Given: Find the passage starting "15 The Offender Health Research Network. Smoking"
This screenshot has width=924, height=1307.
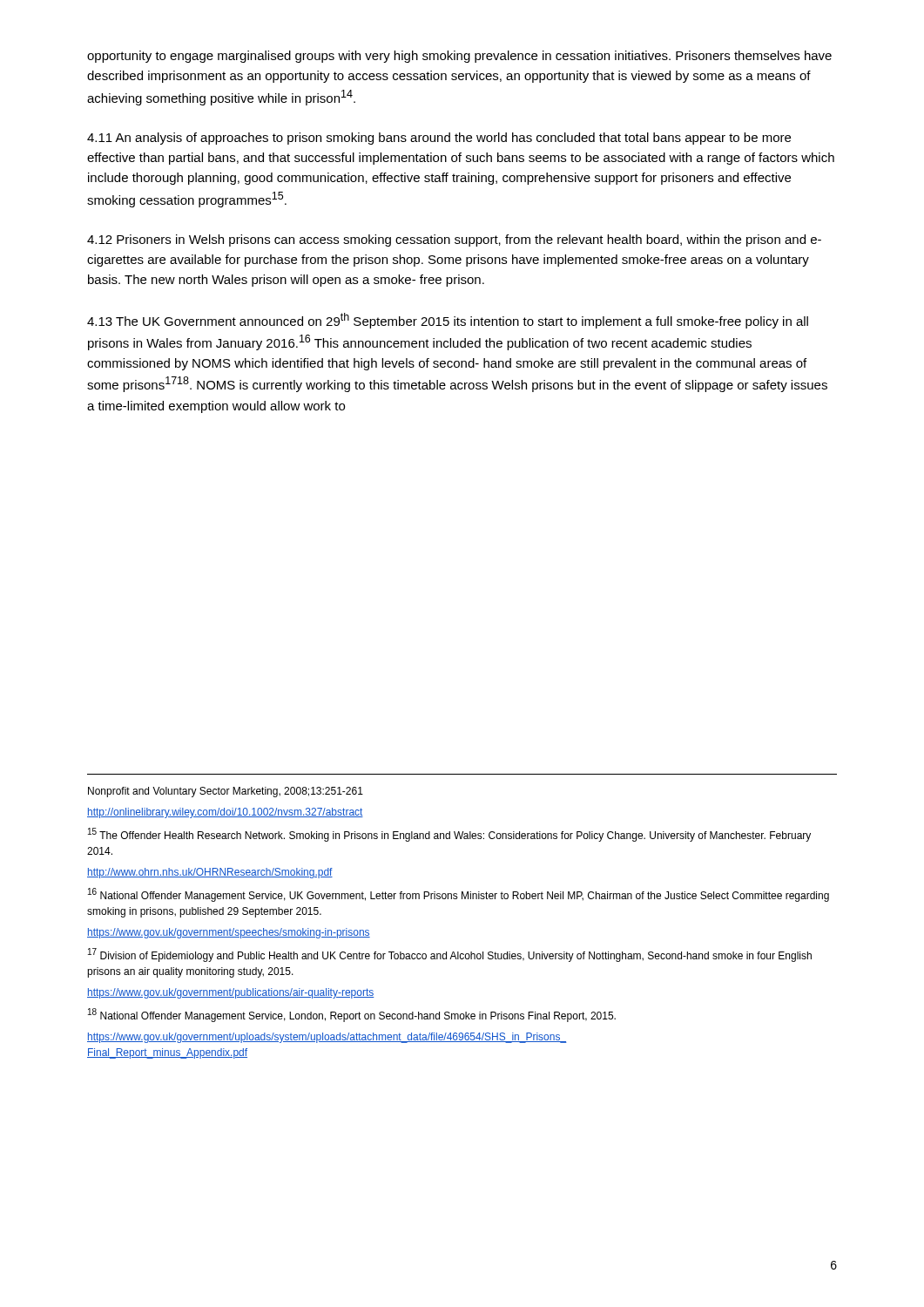Looking at the screenshot, I should coord(449,842).
